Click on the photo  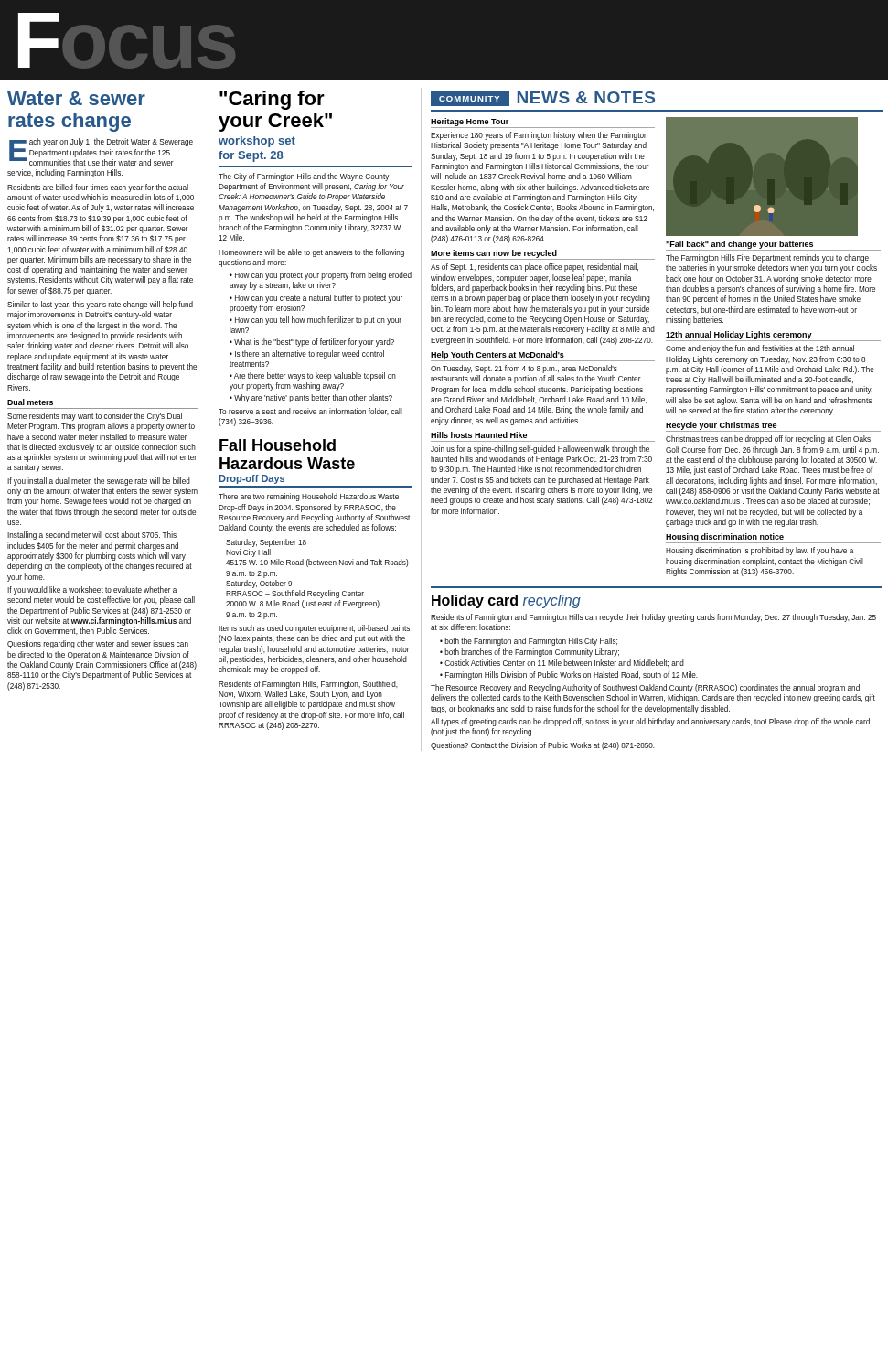click(762, 177)
